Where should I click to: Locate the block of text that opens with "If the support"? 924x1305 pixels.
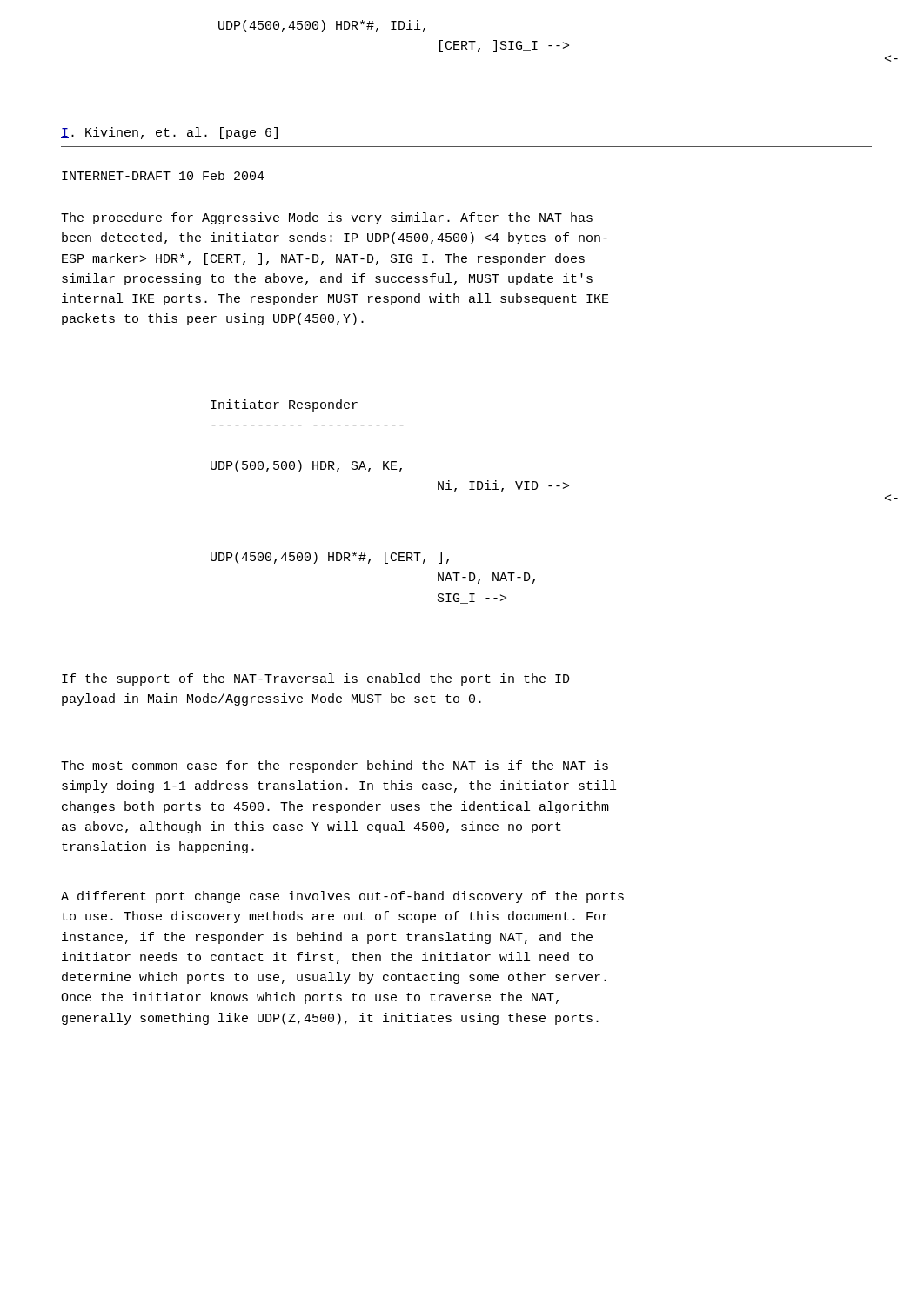point(315,690)
